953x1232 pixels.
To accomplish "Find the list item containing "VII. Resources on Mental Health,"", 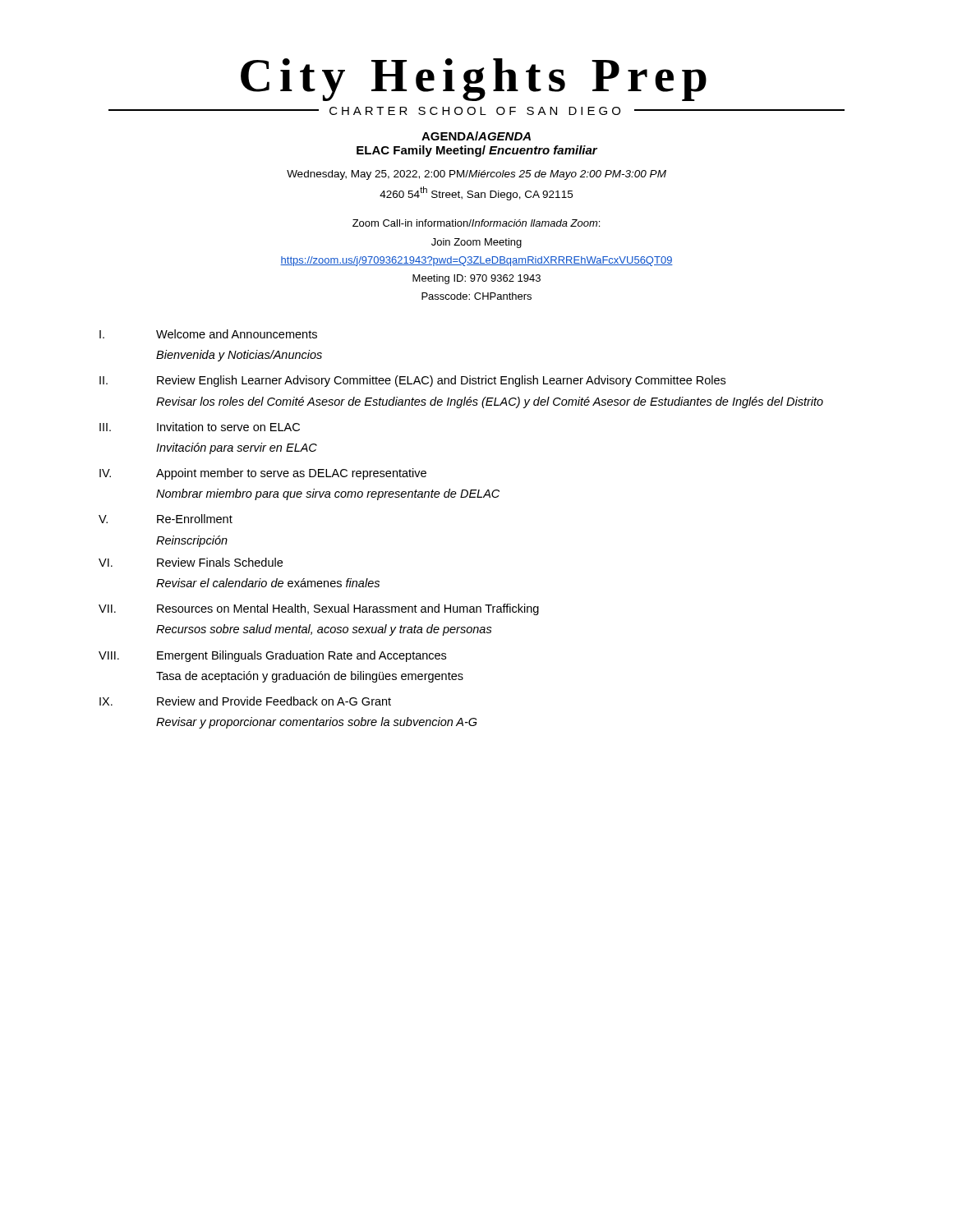I will pos(476,620).
